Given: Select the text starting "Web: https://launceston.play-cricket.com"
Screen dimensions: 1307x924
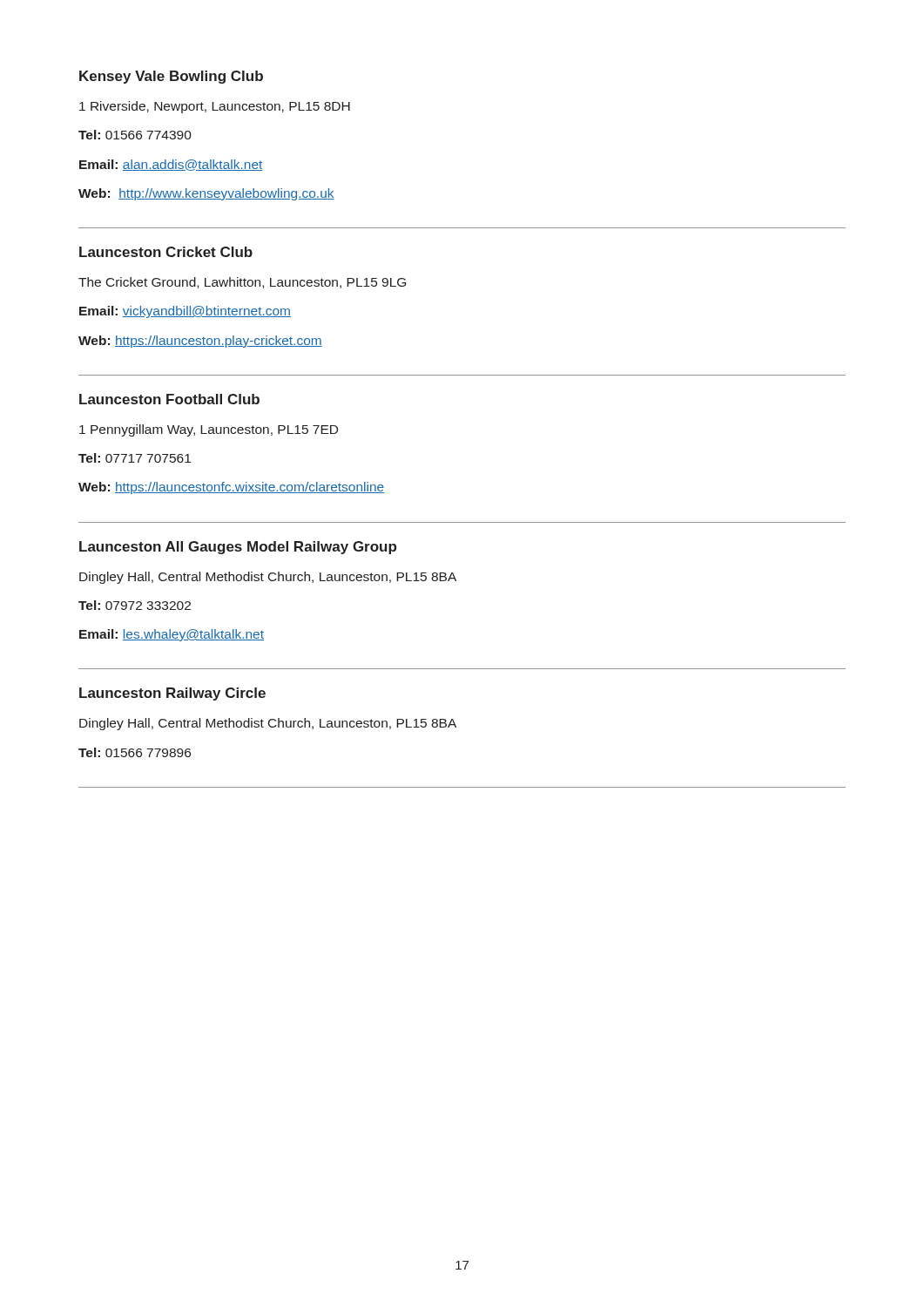Looking at the screenshot, I should 200,340.
